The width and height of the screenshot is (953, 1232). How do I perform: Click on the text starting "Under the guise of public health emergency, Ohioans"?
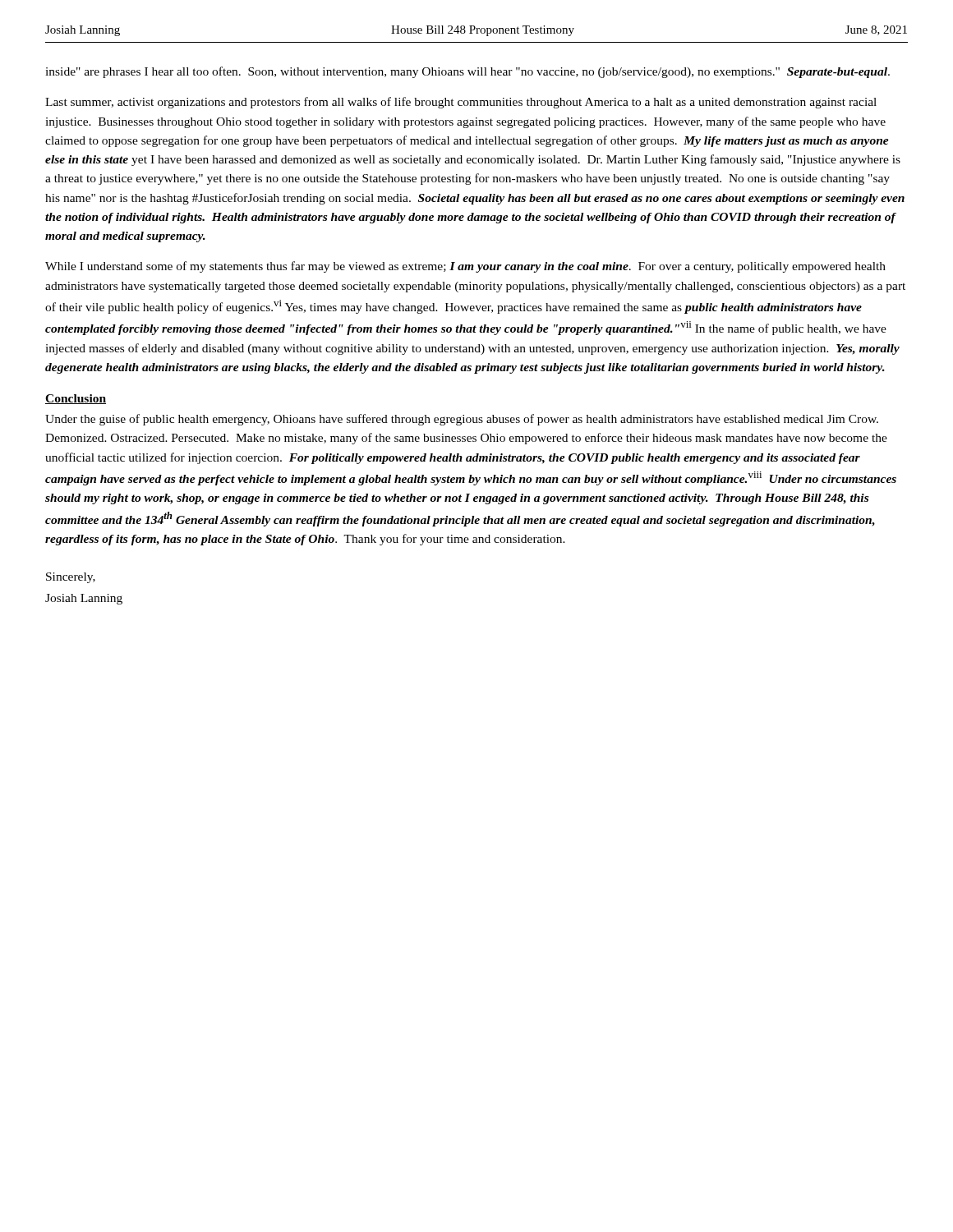tap(471, 478)
